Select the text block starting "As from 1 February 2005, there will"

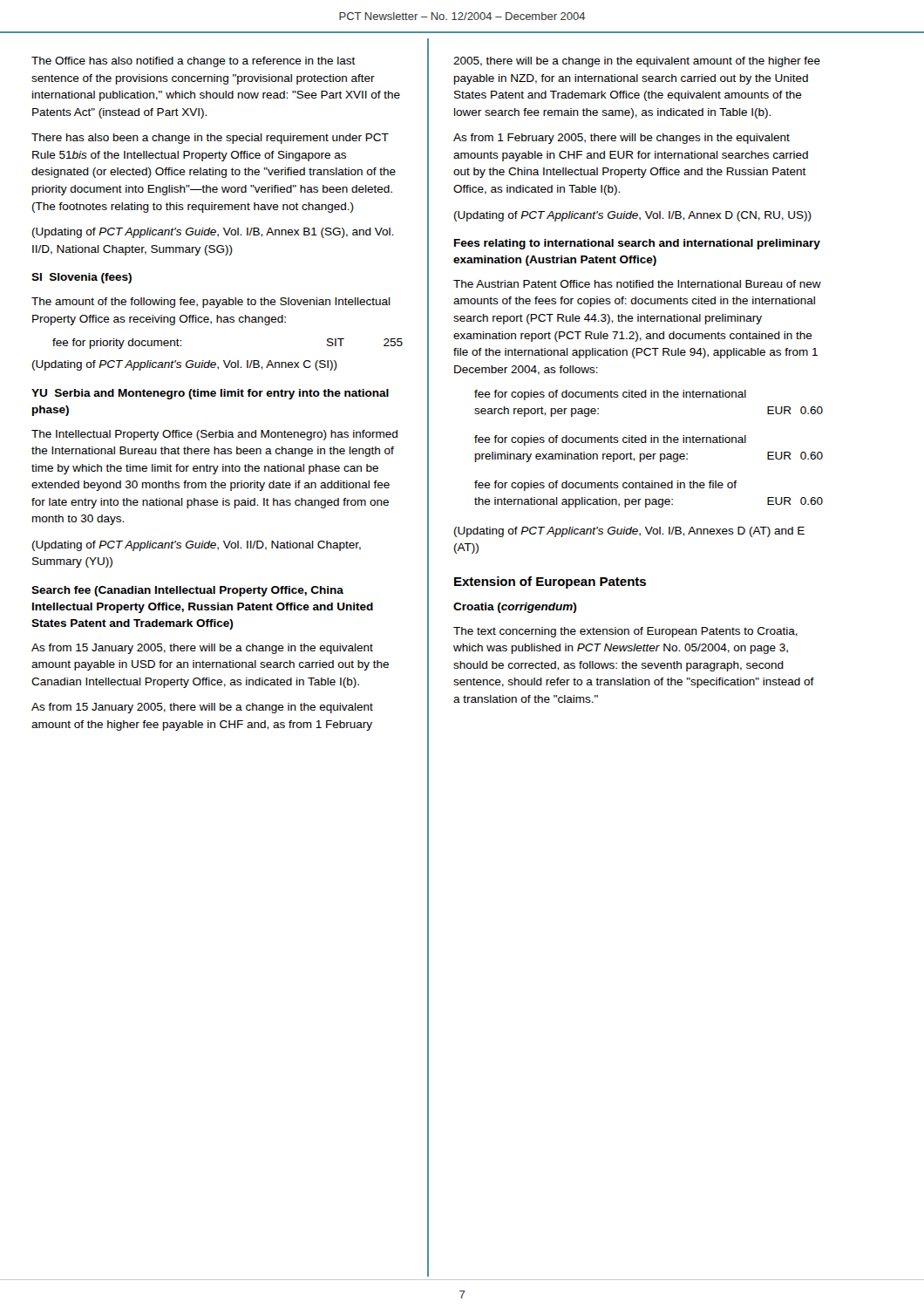(638, 163)
